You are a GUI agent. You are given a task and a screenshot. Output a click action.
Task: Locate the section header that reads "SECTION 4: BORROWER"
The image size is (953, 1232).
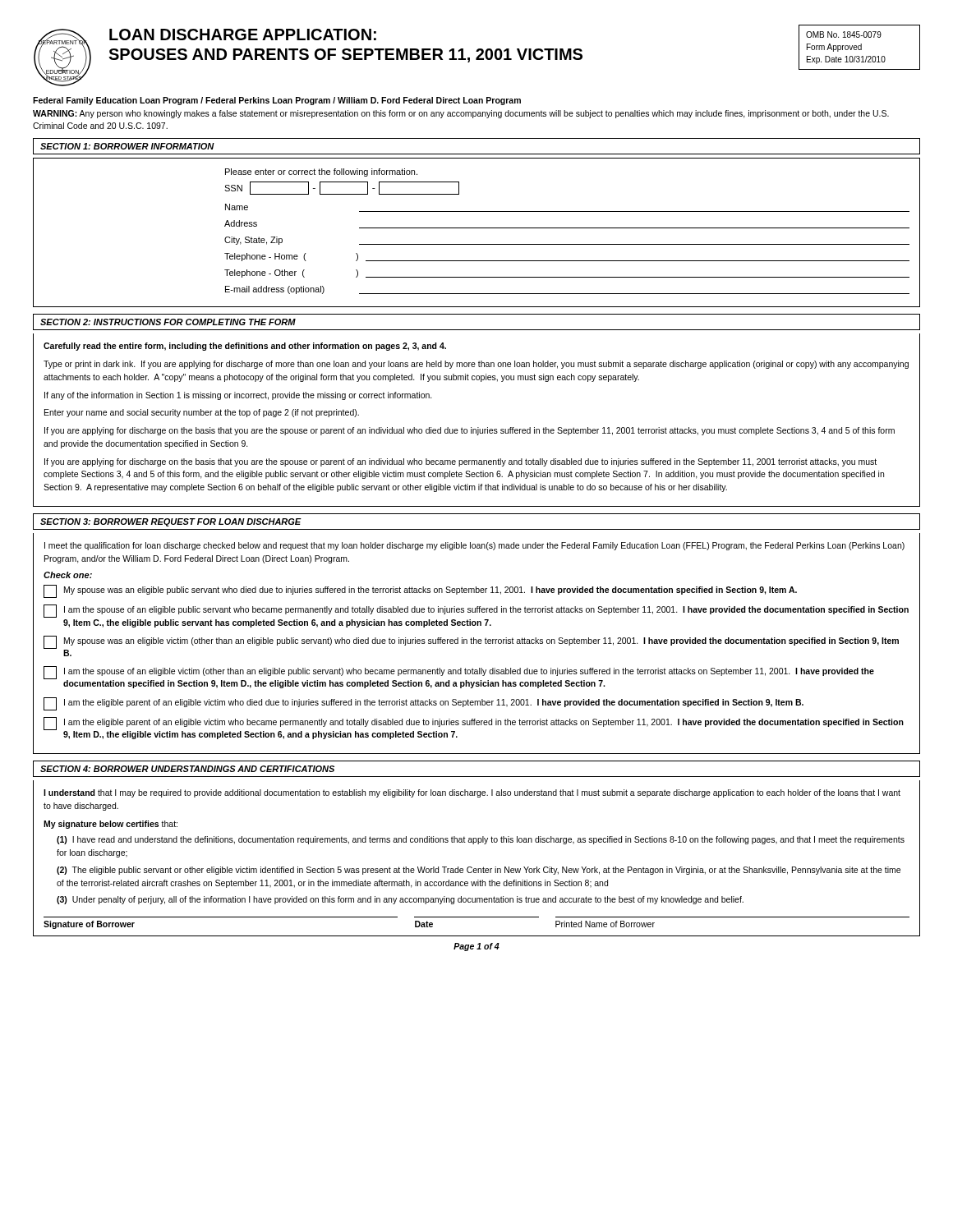[187, 769]
